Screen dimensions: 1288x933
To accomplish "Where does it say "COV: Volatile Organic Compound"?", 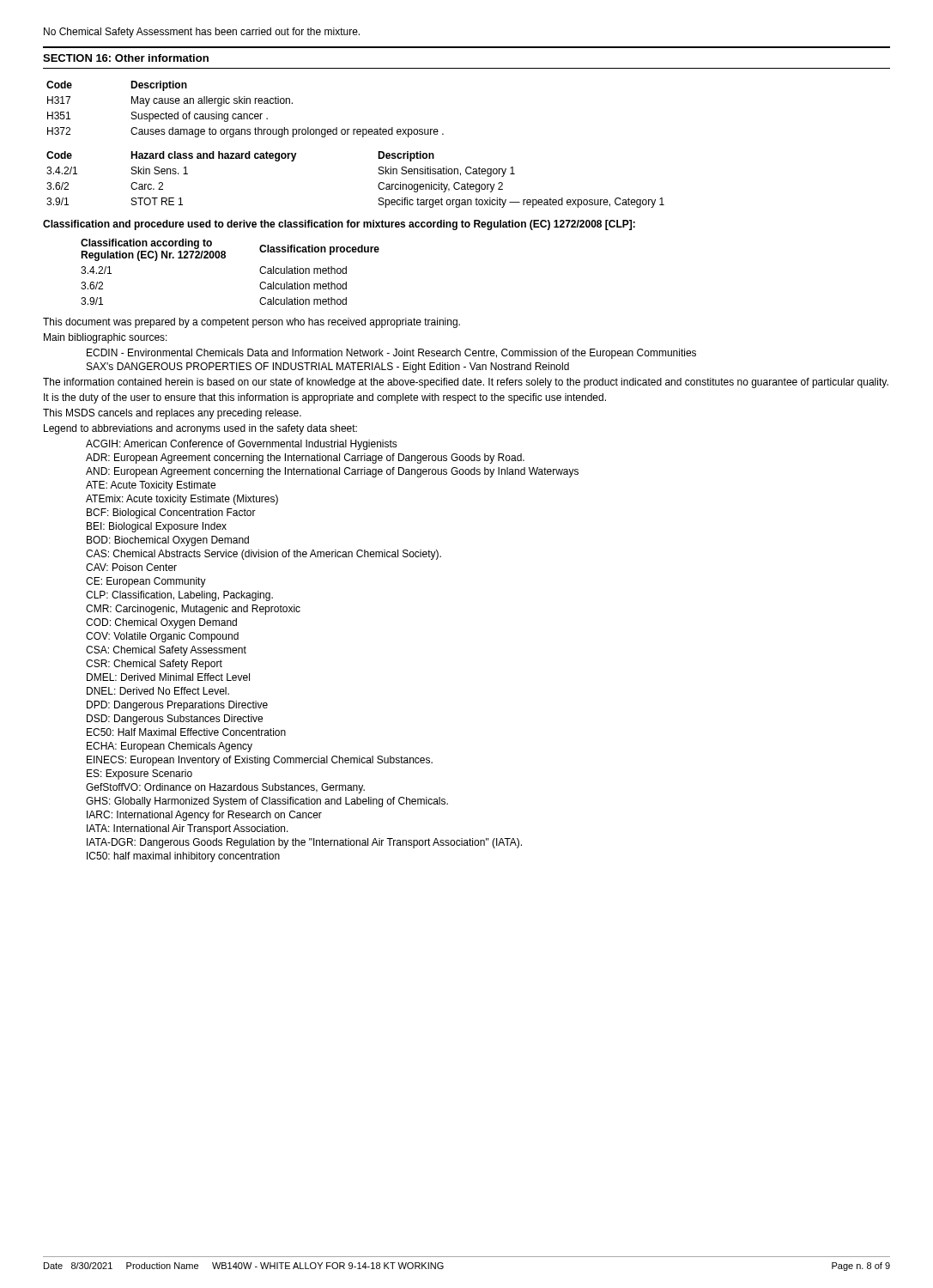I will coord(162,636).
